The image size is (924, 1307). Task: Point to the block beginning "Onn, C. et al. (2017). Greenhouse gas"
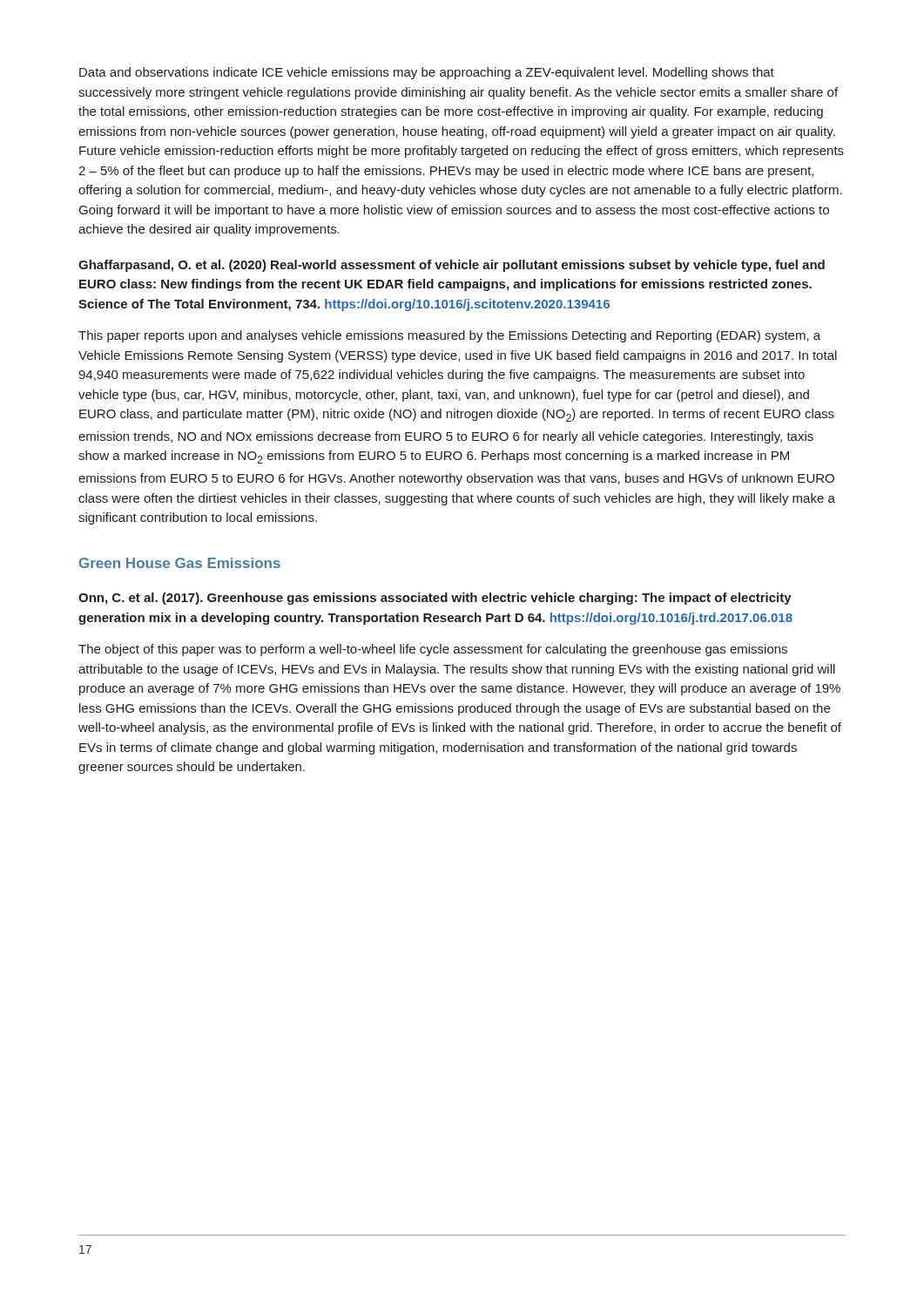[435, 607]
